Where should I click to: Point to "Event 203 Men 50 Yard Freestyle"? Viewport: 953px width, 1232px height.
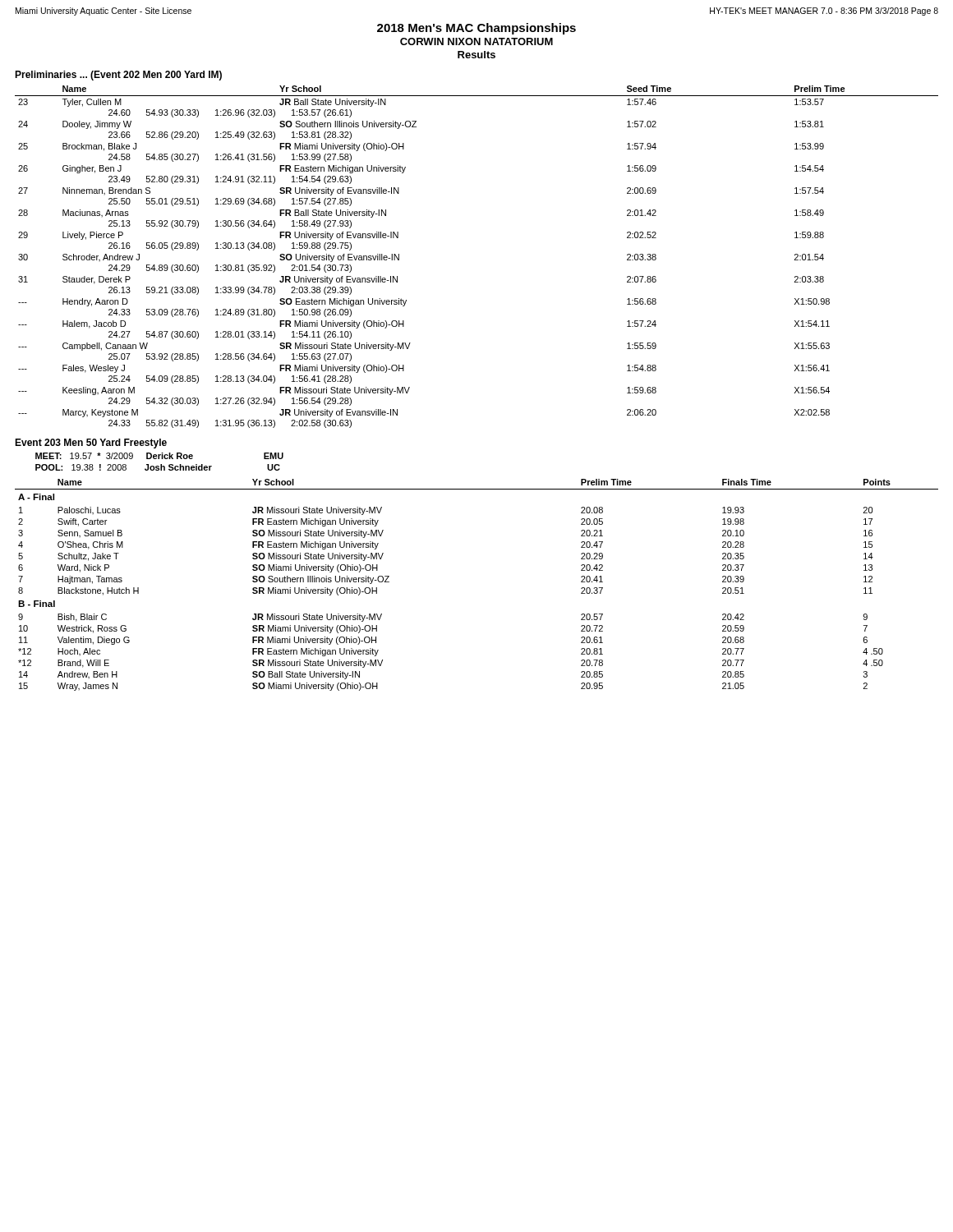tap(91, 443)
